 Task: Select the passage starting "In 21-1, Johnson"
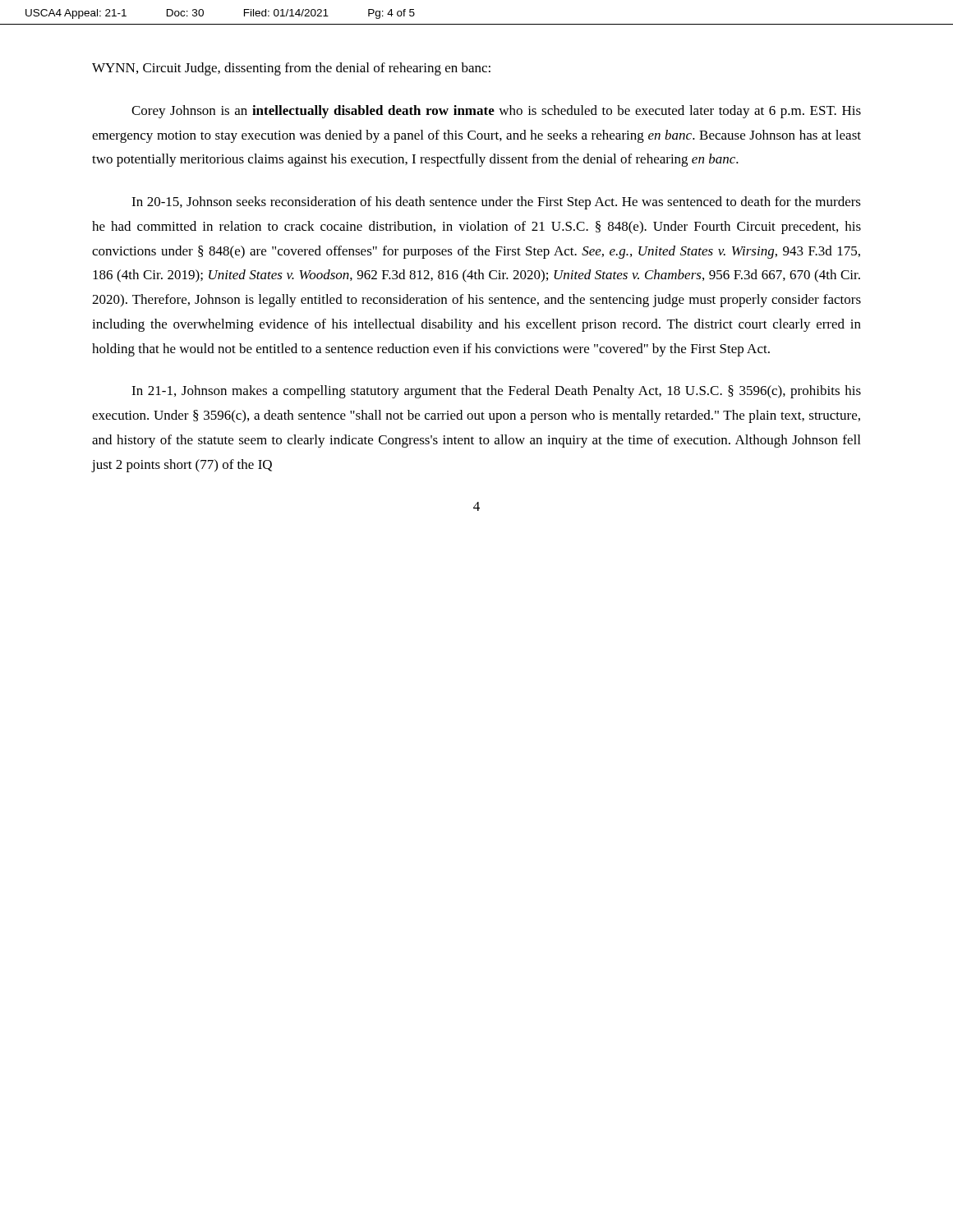476,427
